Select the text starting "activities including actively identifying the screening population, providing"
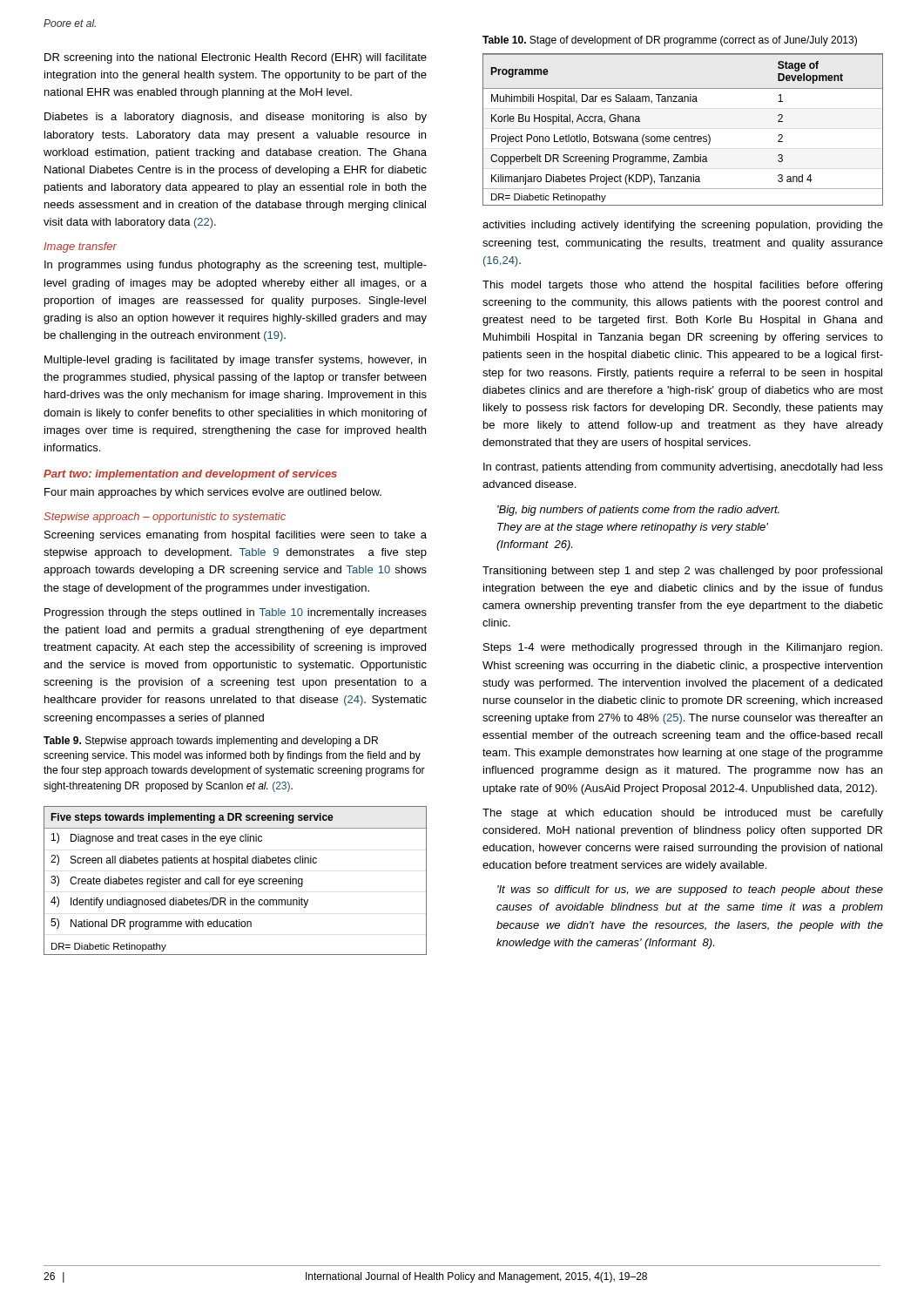Image resolution: width=924 pixels, height=1307 pixels. point(683,355)
